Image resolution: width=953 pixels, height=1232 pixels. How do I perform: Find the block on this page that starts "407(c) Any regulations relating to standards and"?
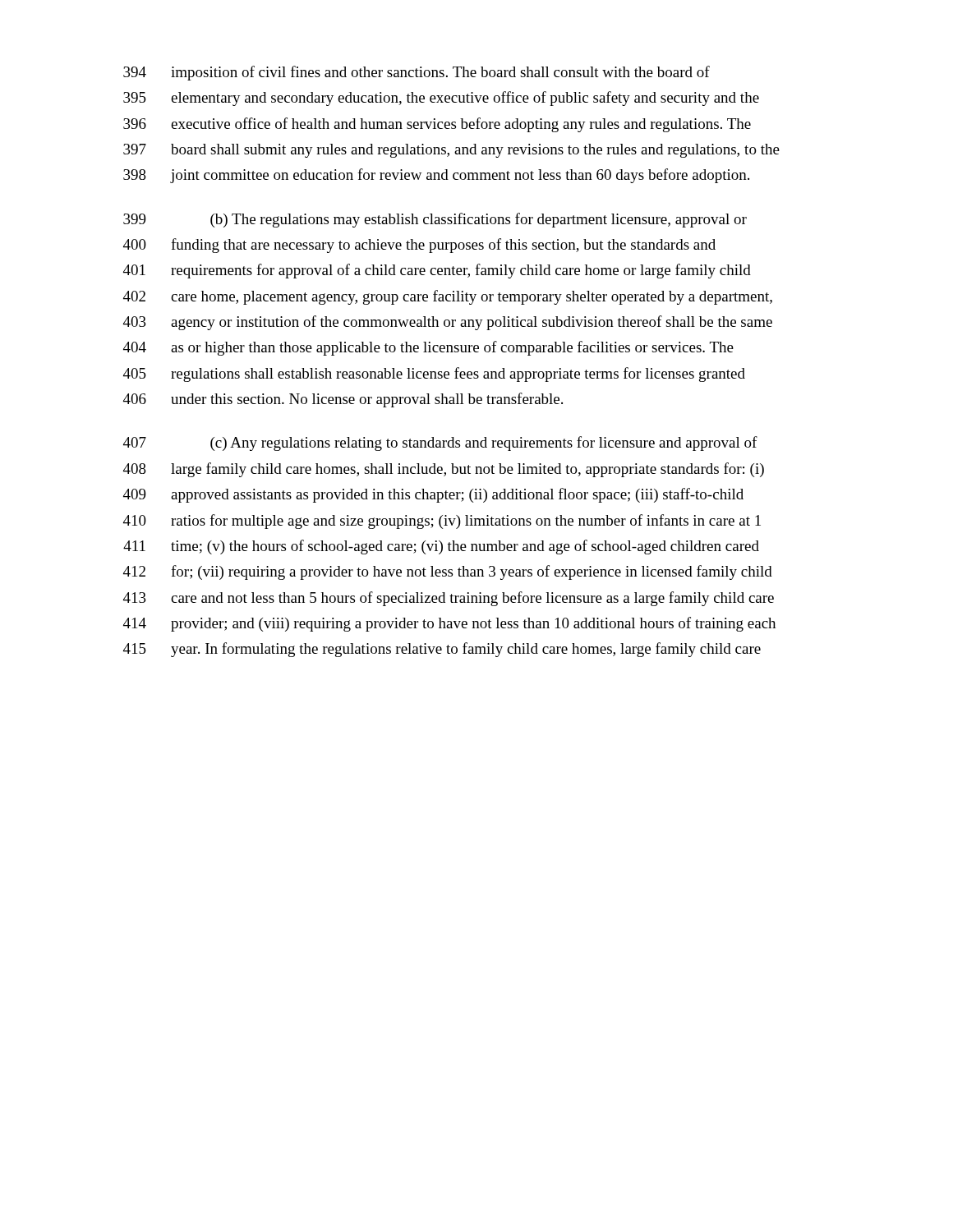[x=476, y=546]
